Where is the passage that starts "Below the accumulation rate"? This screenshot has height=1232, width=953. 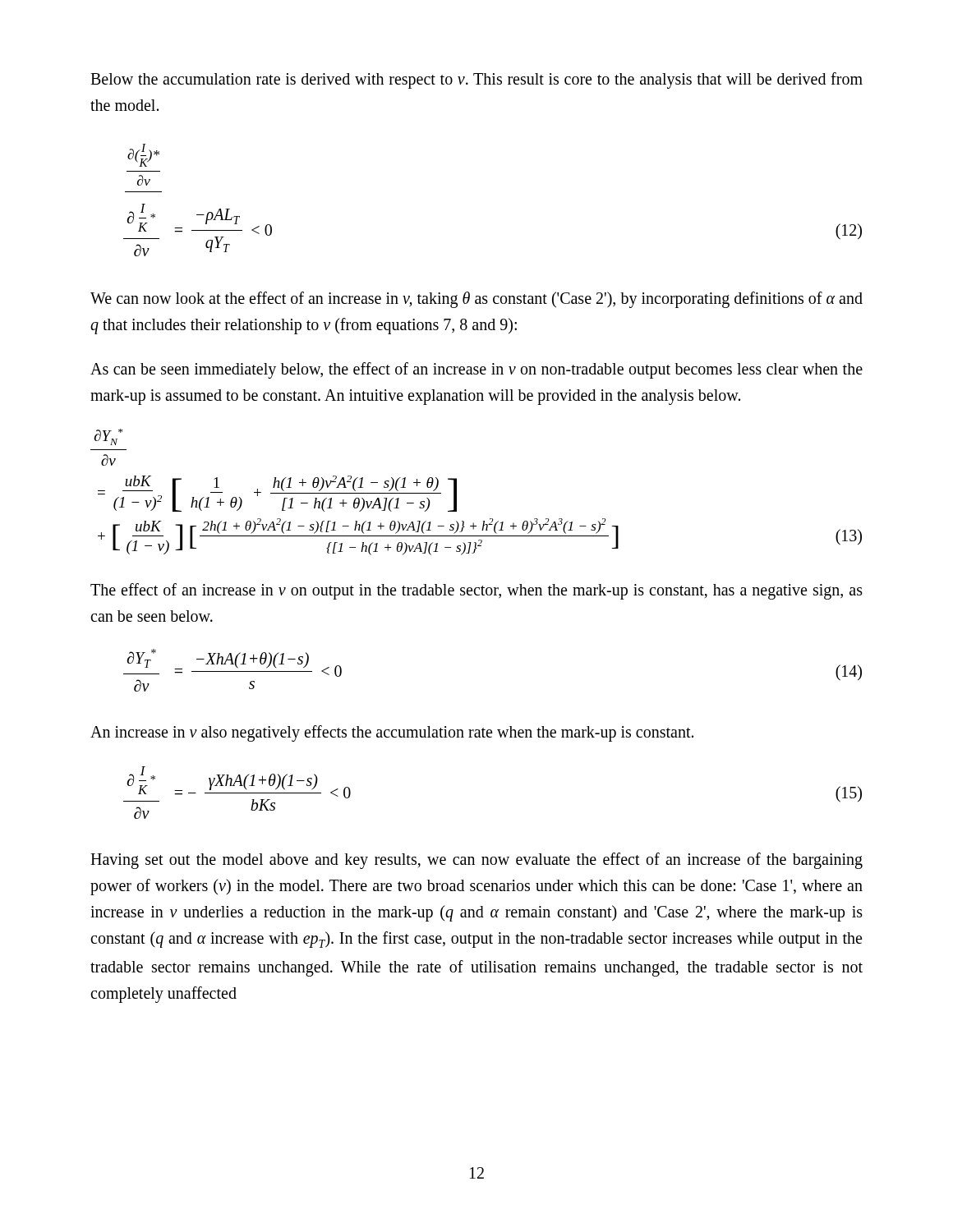pyautogui.click(x=476, y=92)
